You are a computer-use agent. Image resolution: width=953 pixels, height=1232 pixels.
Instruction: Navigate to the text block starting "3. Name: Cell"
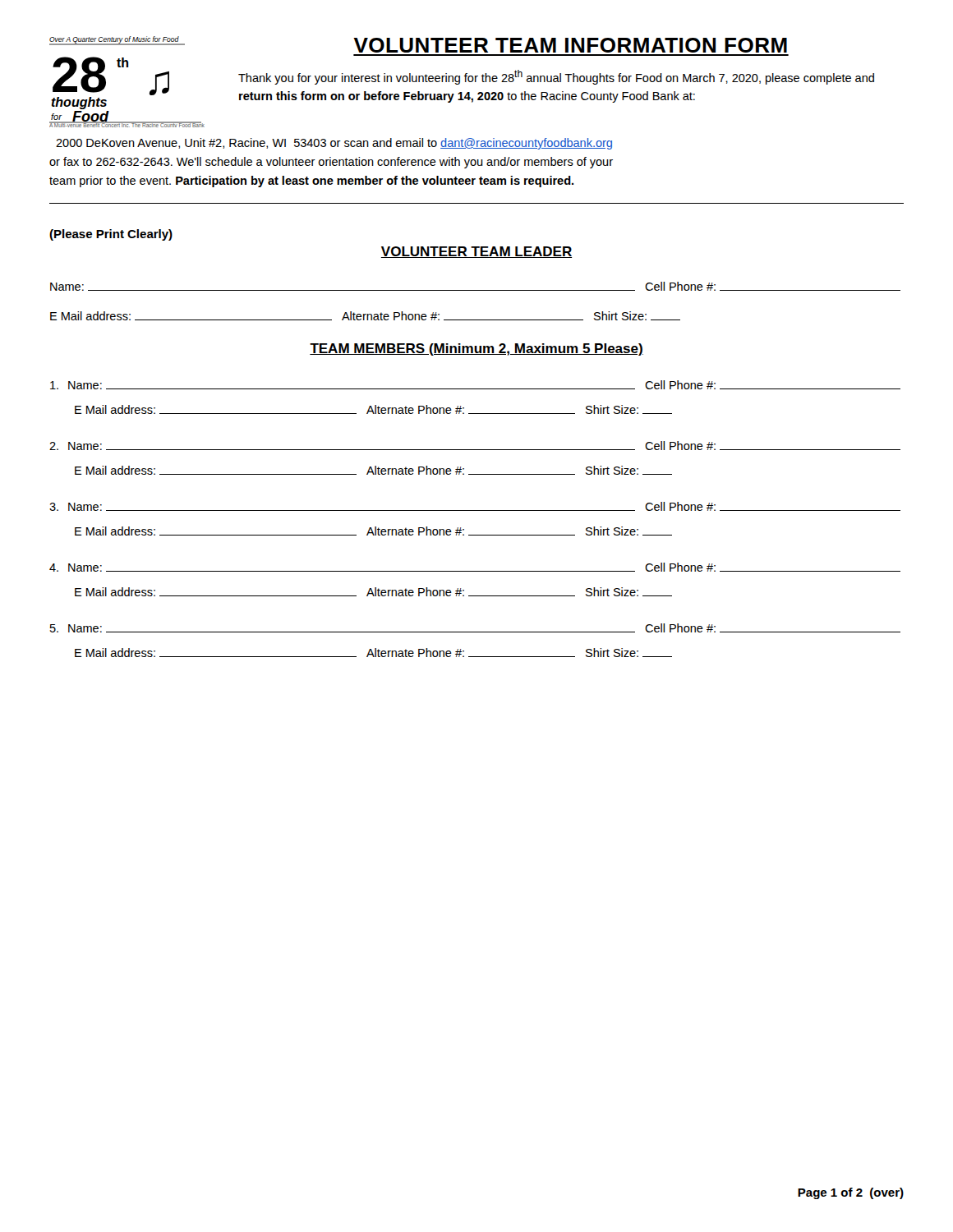[x=476, y=516]
